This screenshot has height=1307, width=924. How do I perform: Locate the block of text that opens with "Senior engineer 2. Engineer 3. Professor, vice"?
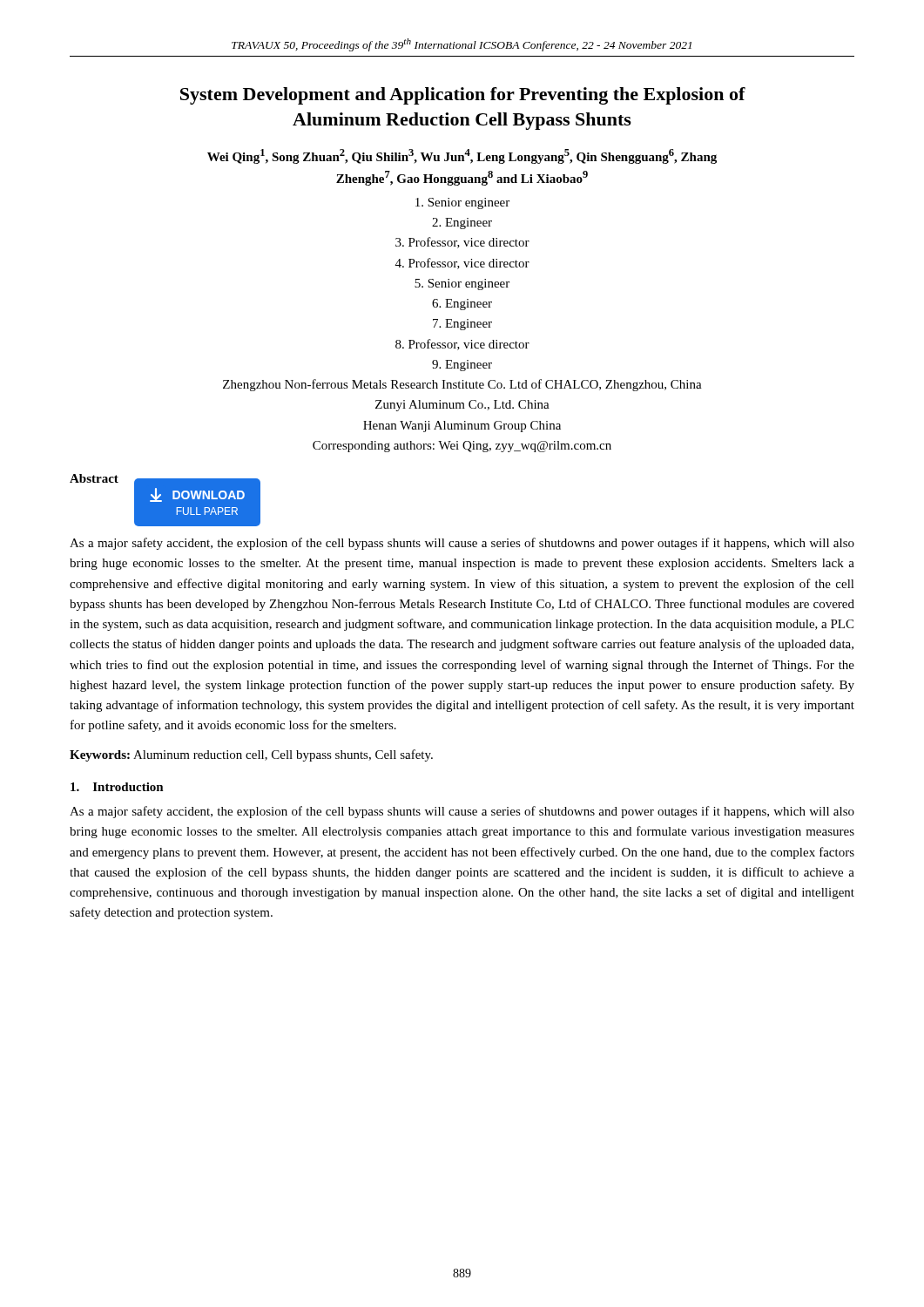pyautogui.click(x=462, y=324)
